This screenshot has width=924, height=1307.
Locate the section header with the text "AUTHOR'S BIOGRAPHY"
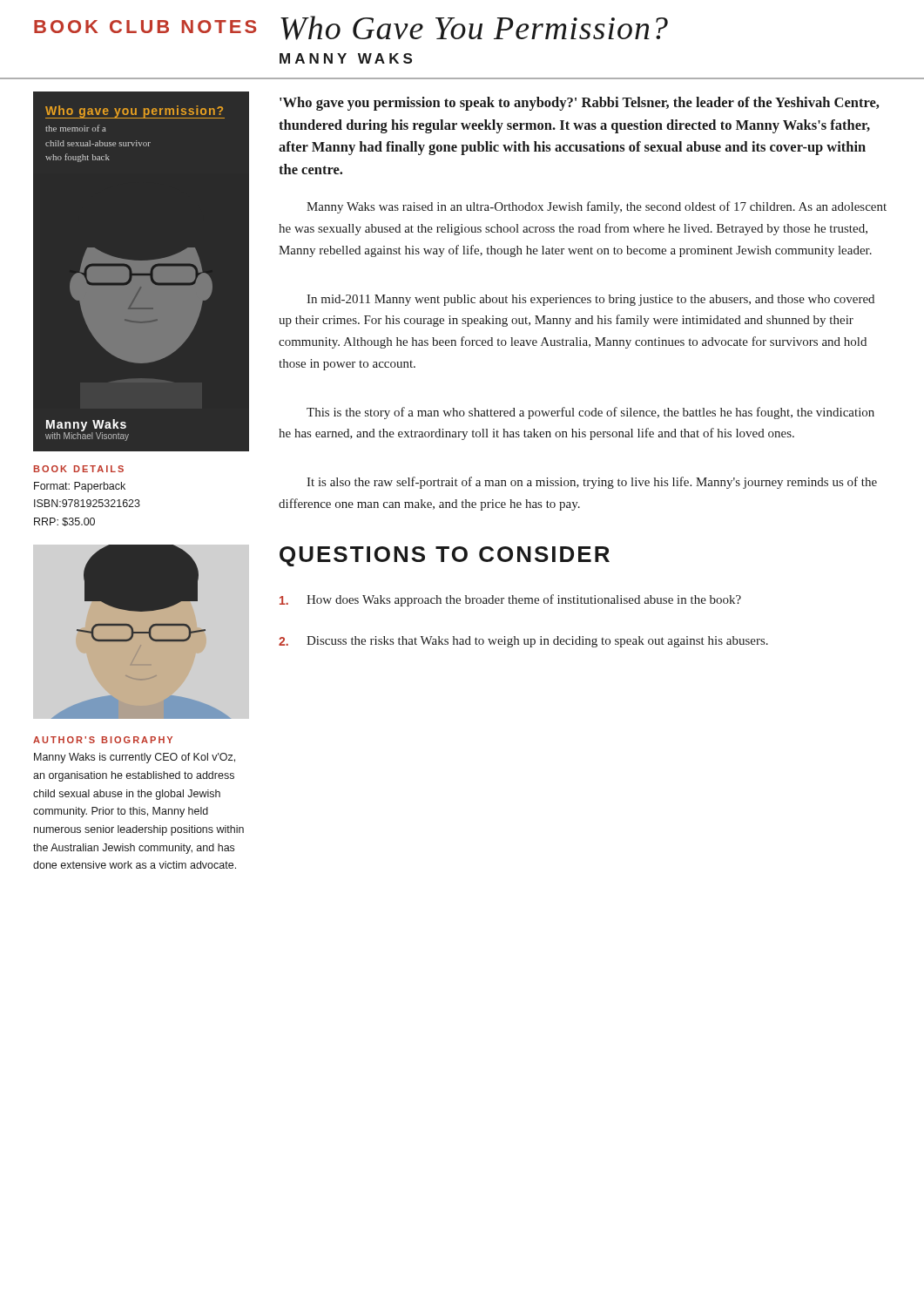(141, 740)
